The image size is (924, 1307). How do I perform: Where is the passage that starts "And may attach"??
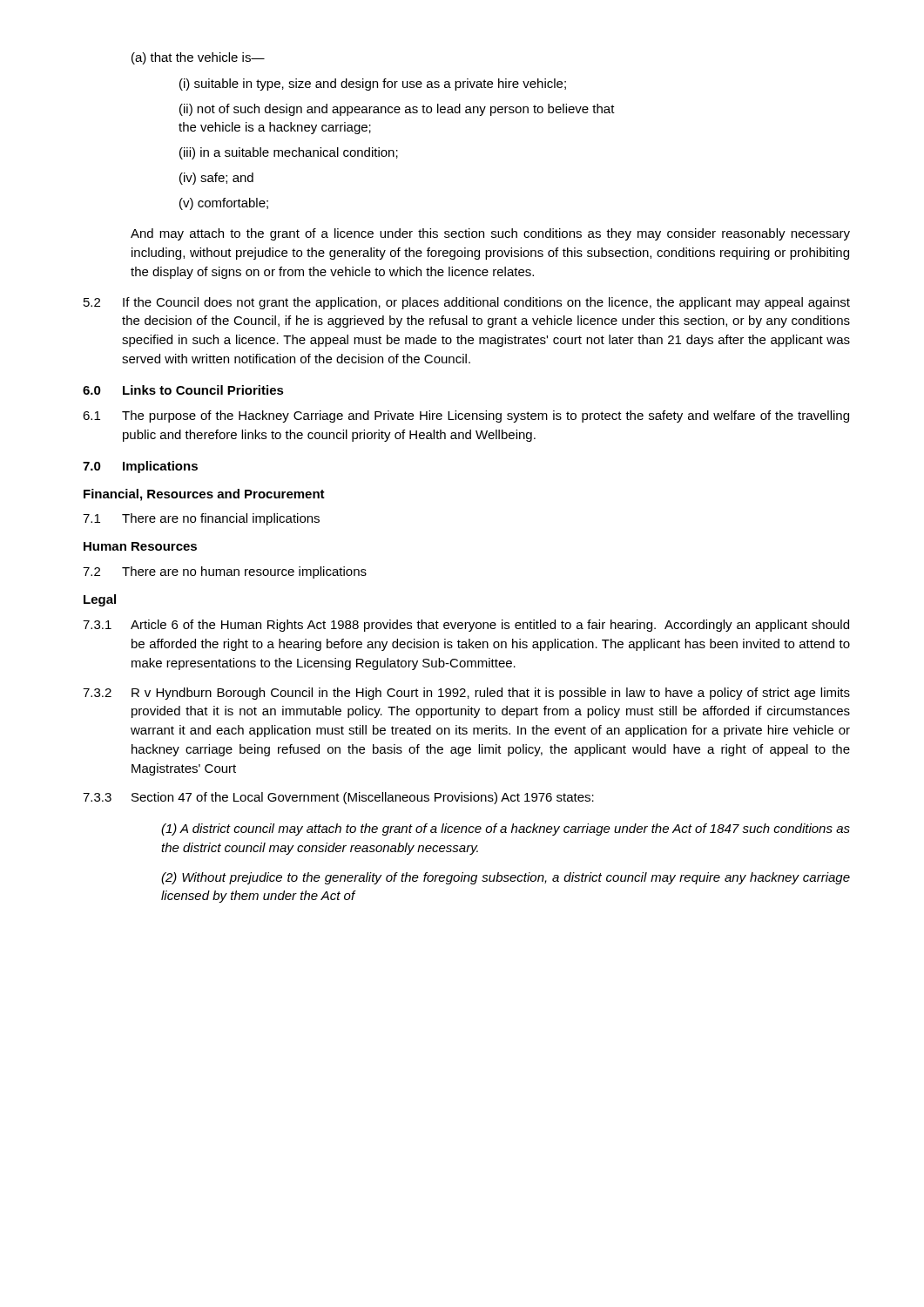pos(490,252)
